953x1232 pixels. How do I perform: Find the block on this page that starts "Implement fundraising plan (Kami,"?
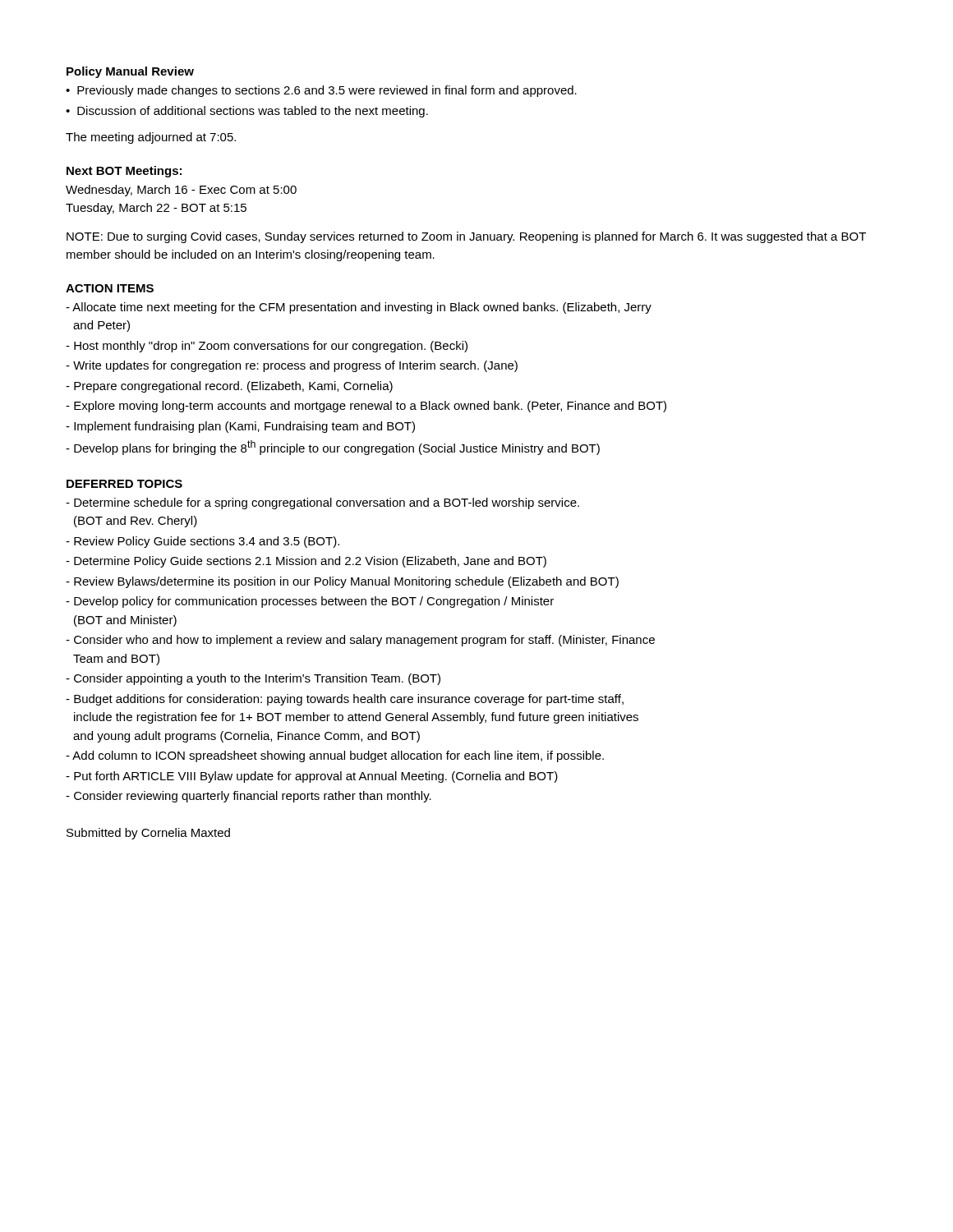pyautogui.click(x=241, y=425)
